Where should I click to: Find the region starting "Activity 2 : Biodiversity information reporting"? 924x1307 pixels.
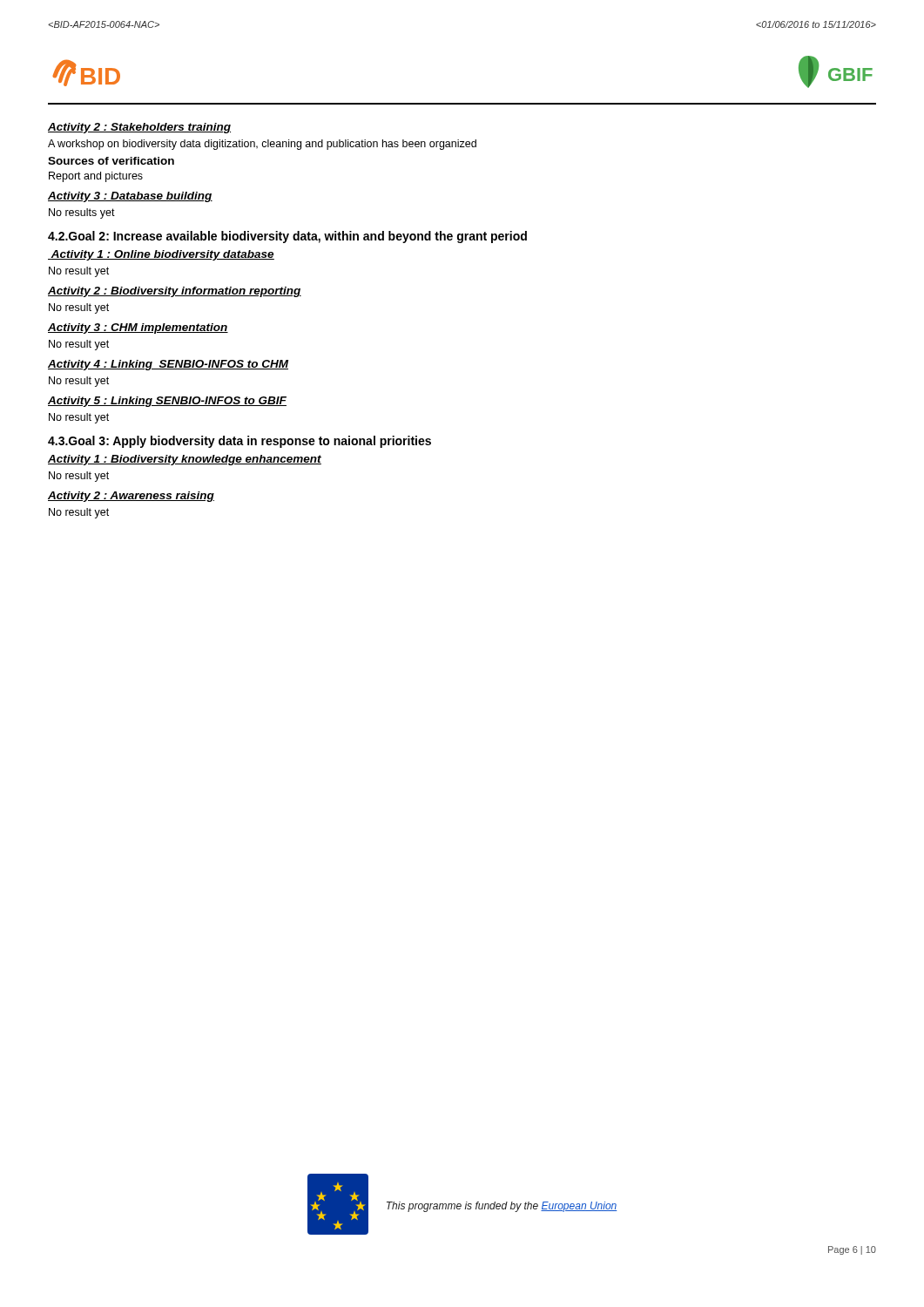coord(174,291)
